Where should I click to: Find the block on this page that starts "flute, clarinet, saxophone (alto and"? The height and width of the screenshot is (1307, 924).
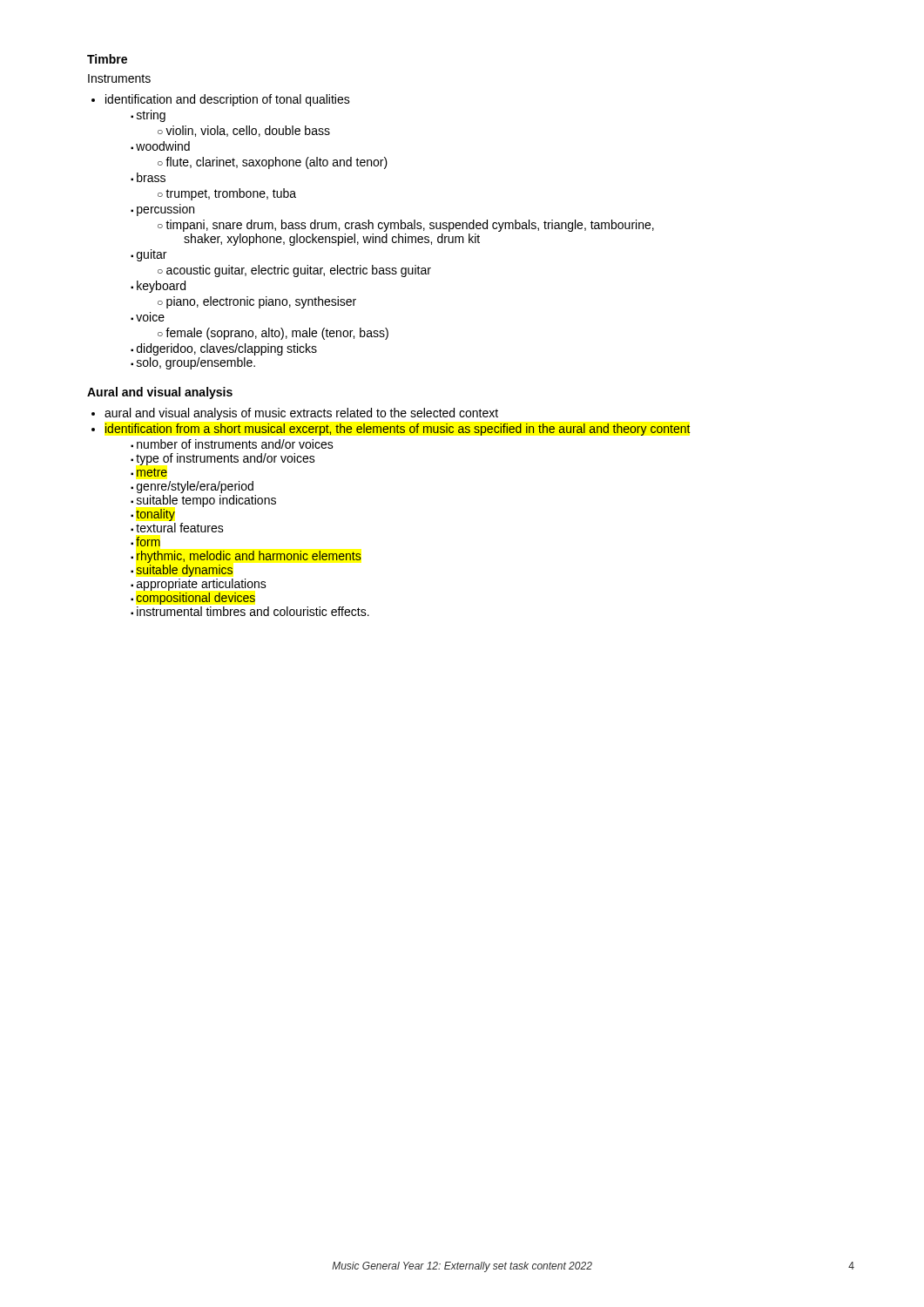[277, 162]
